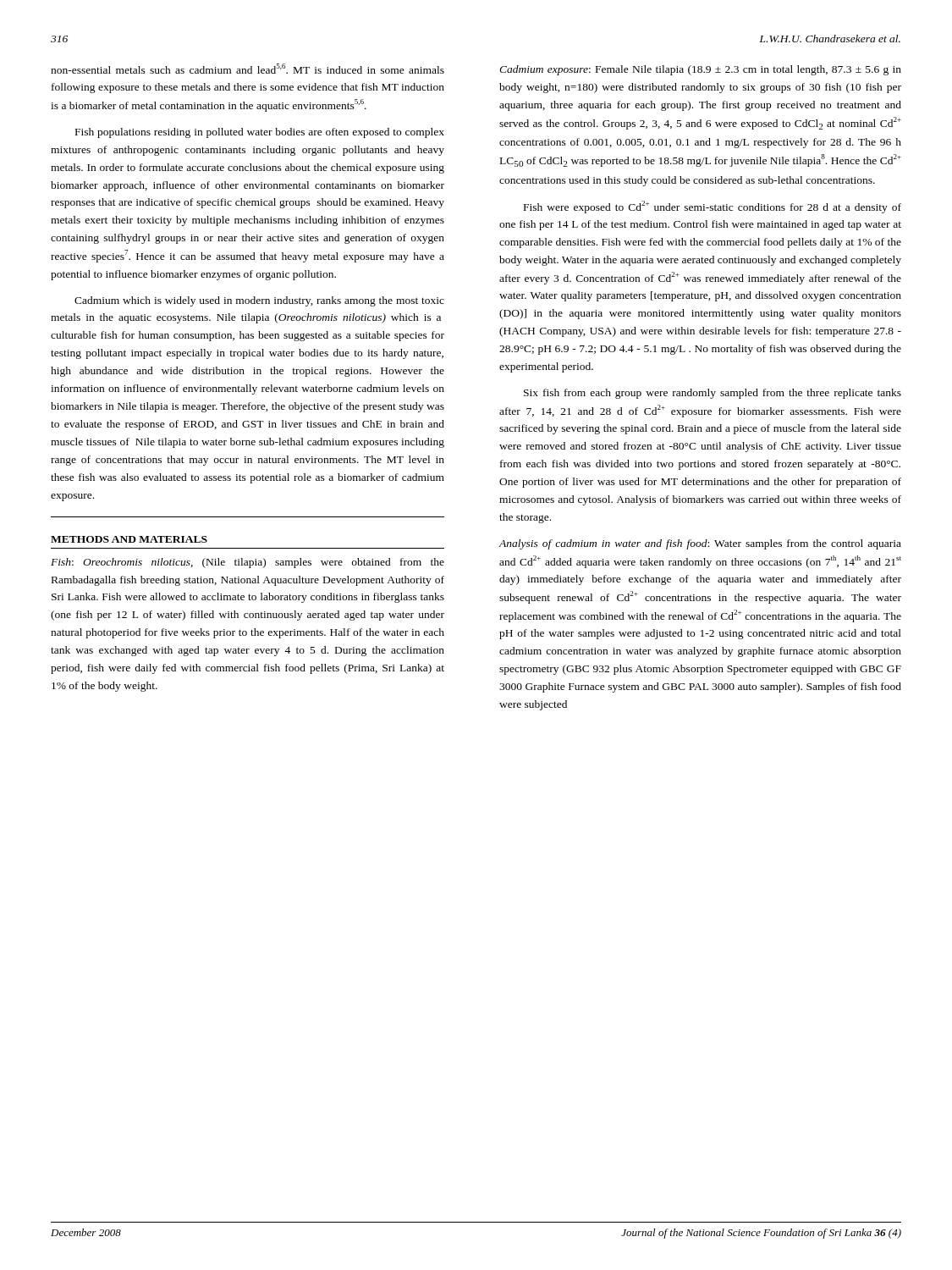Click on the text block that says "non-essential metals such as"
Image resolution: width=952 pixels, height=1270 pixels.
pyautogui.click(x=248, y=87)
